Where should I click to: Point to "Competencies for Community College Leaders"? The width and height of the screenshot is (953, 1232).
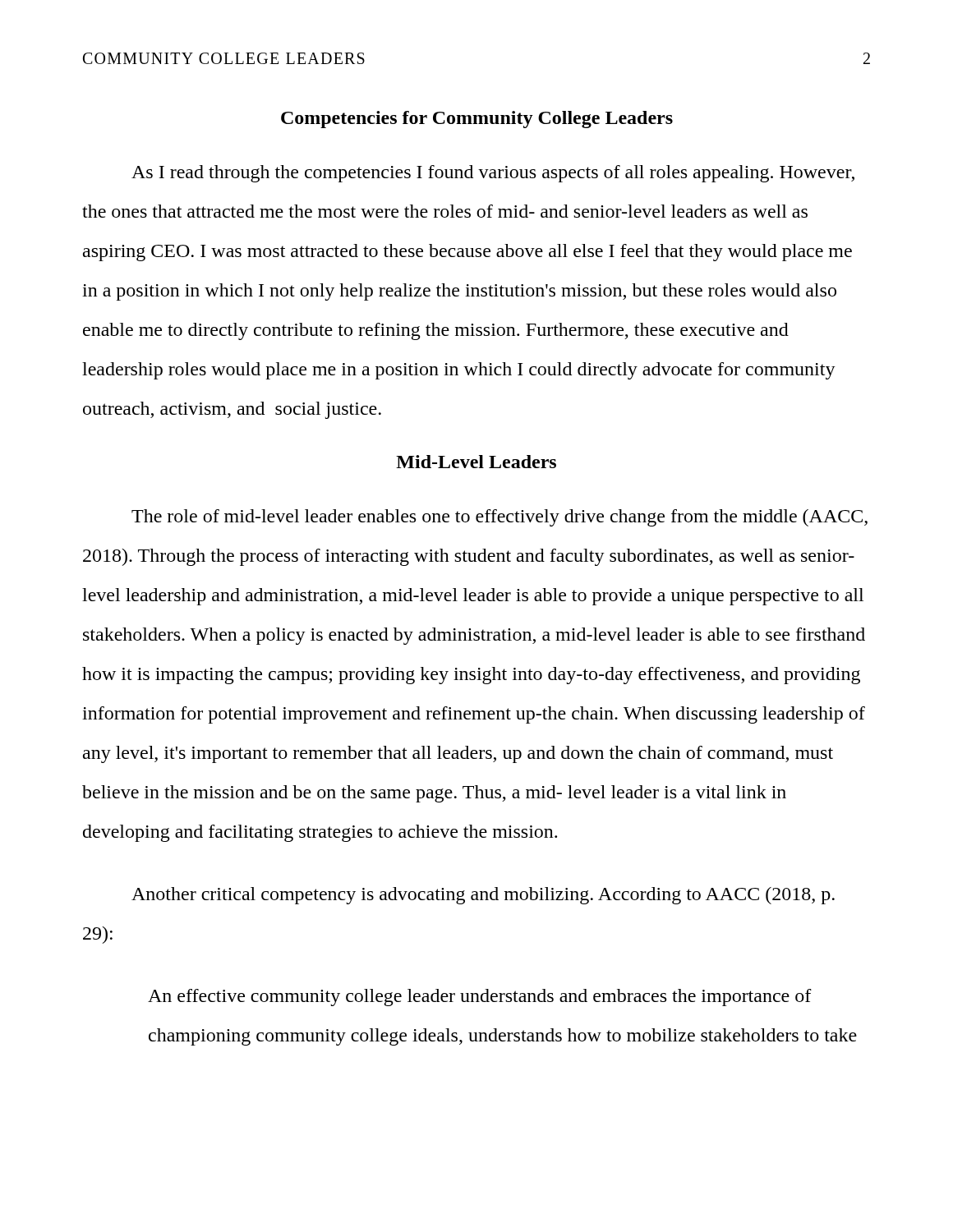click(476, 117)
